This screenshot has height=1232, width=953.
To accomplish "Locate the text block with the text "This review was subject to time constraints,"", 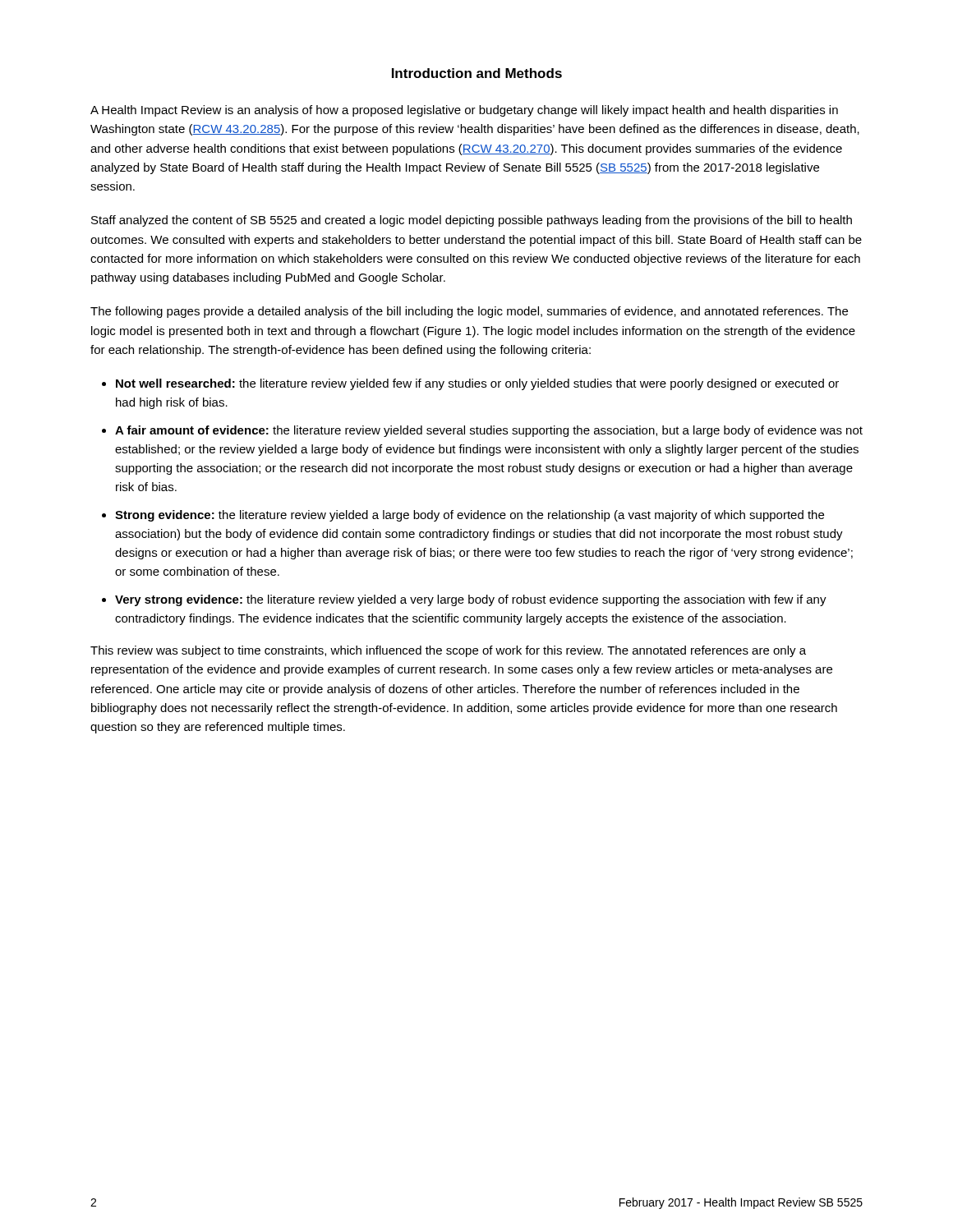I will 464,688.
